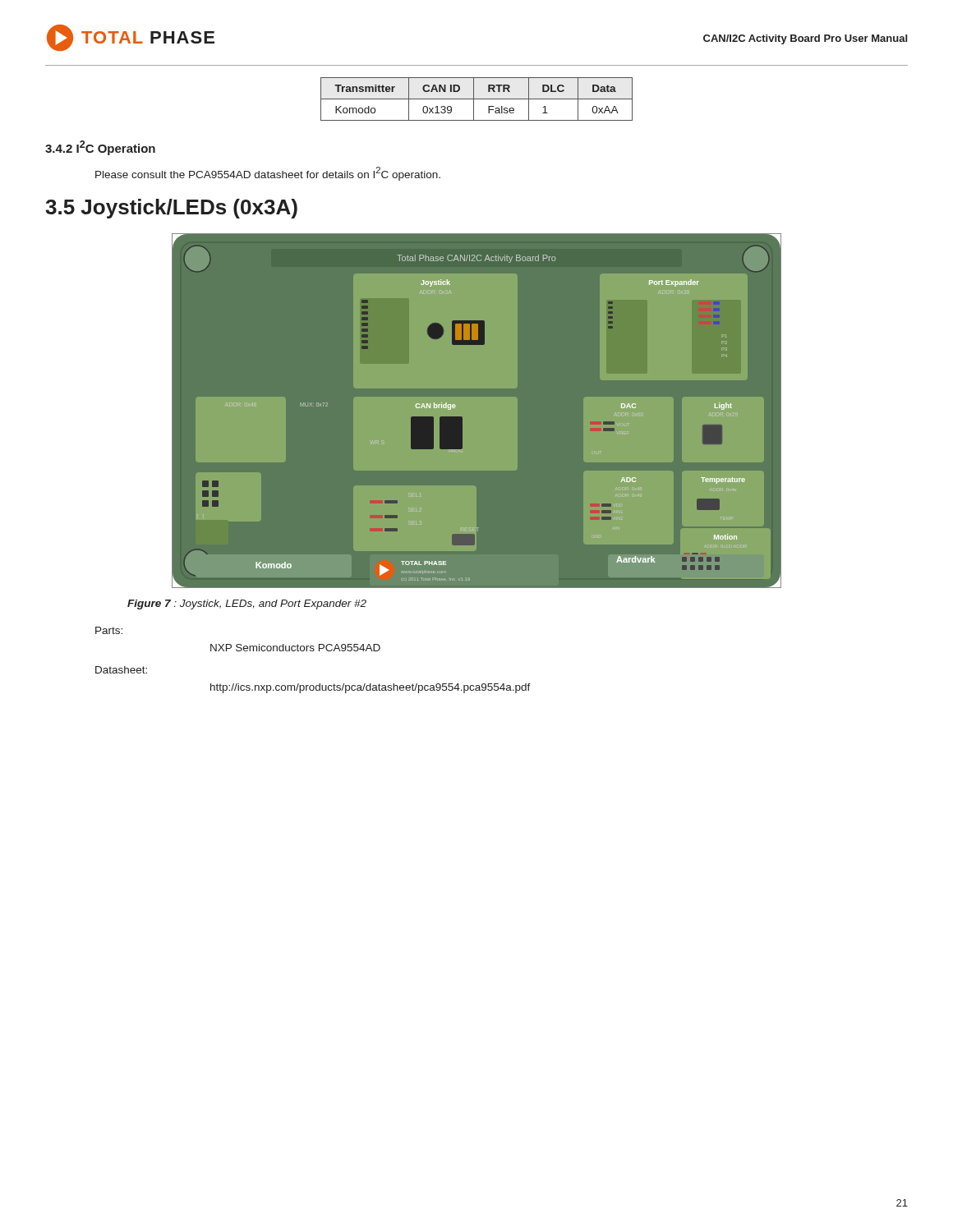953x1232 pixels.
Task: Click on the section header that reads "3.5 Joystick/LEDs (0x3A)"
Action: 172,207
